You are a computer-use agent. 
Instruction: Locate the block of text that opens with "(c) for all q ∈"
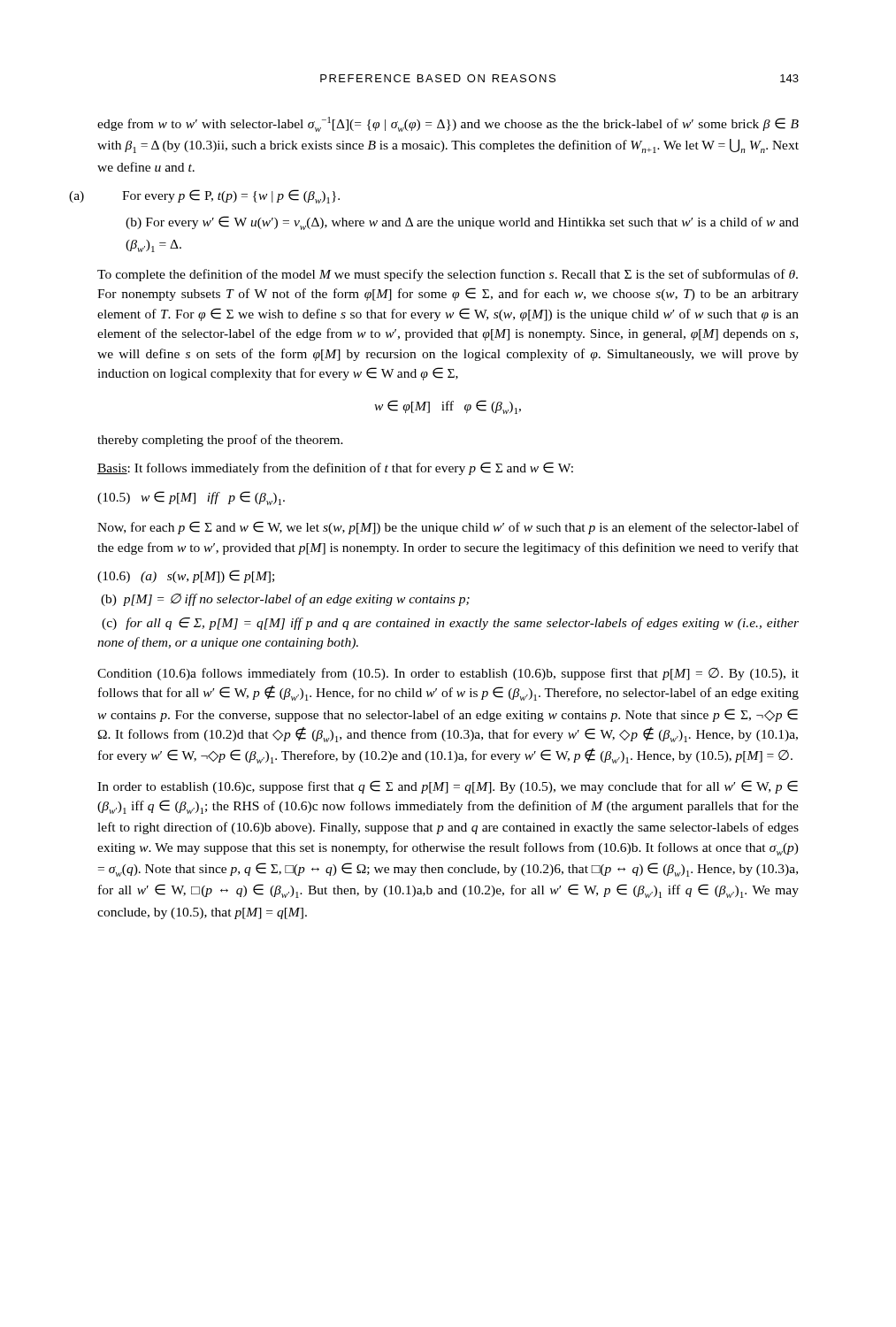coord(448,632)
